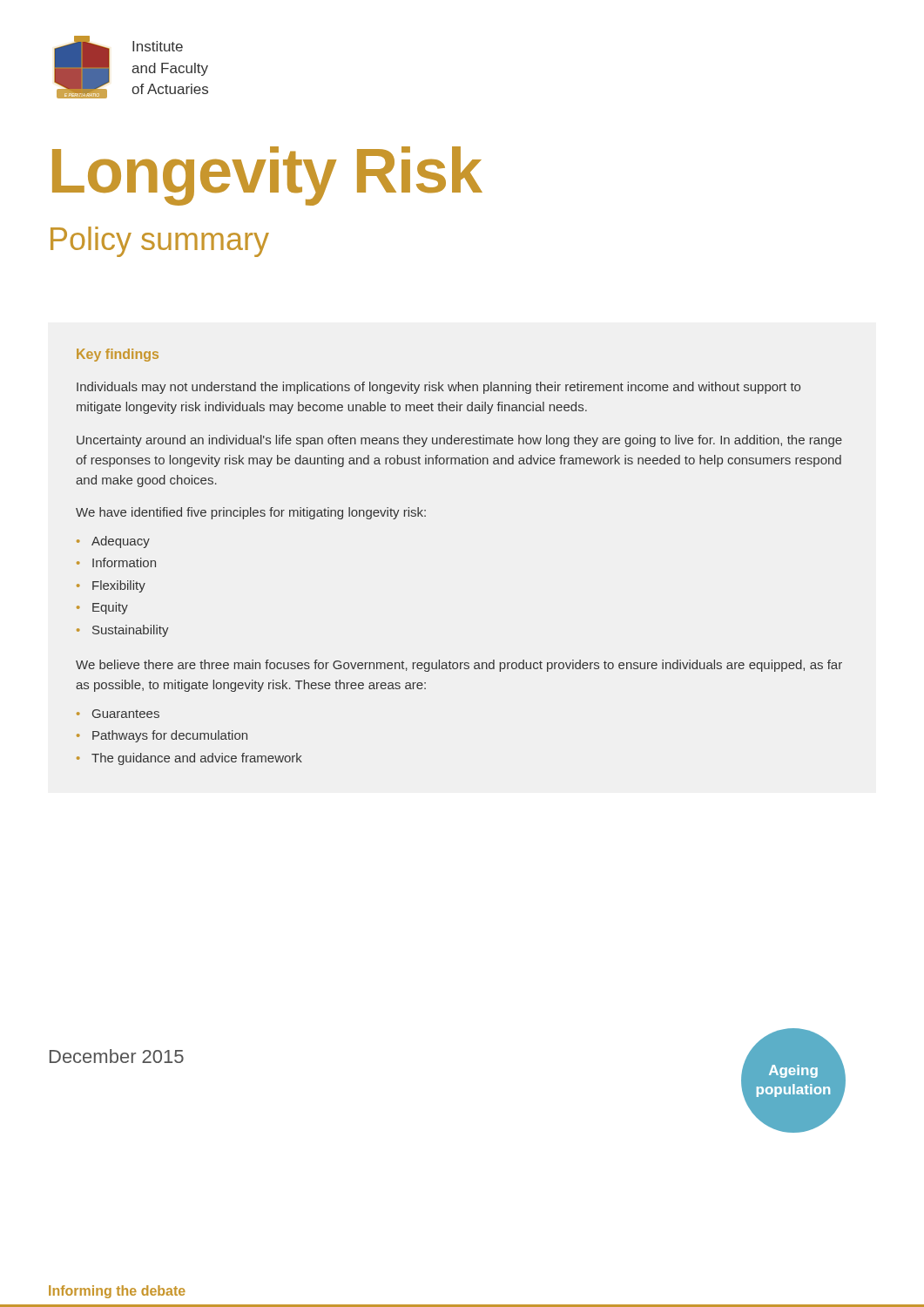Screen dimensions: 1307x924
Task: Click the passage that begins "We have identified five principles for"
Action: 251,513
